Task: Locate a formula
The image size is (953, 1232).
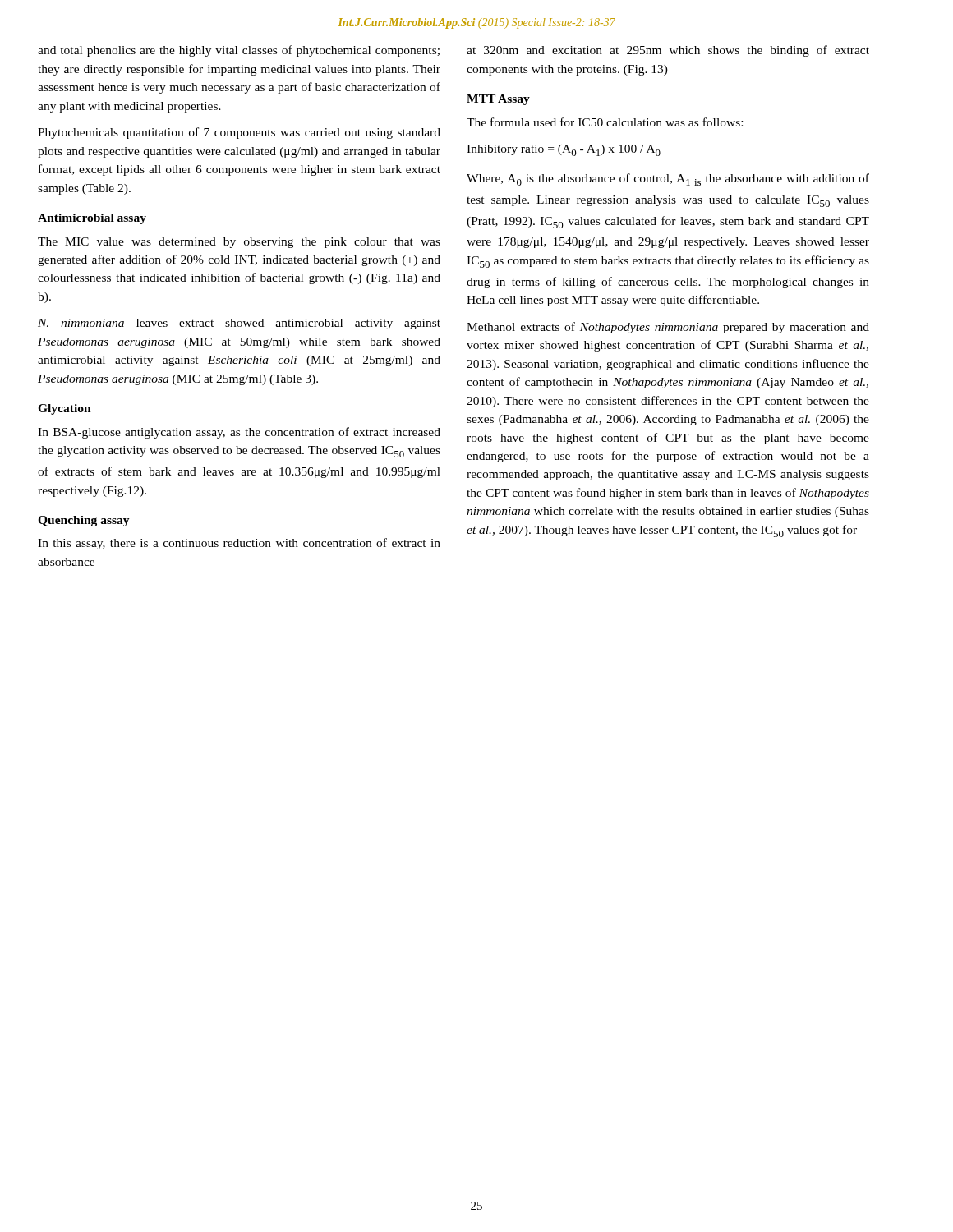Action: [564, 150]
